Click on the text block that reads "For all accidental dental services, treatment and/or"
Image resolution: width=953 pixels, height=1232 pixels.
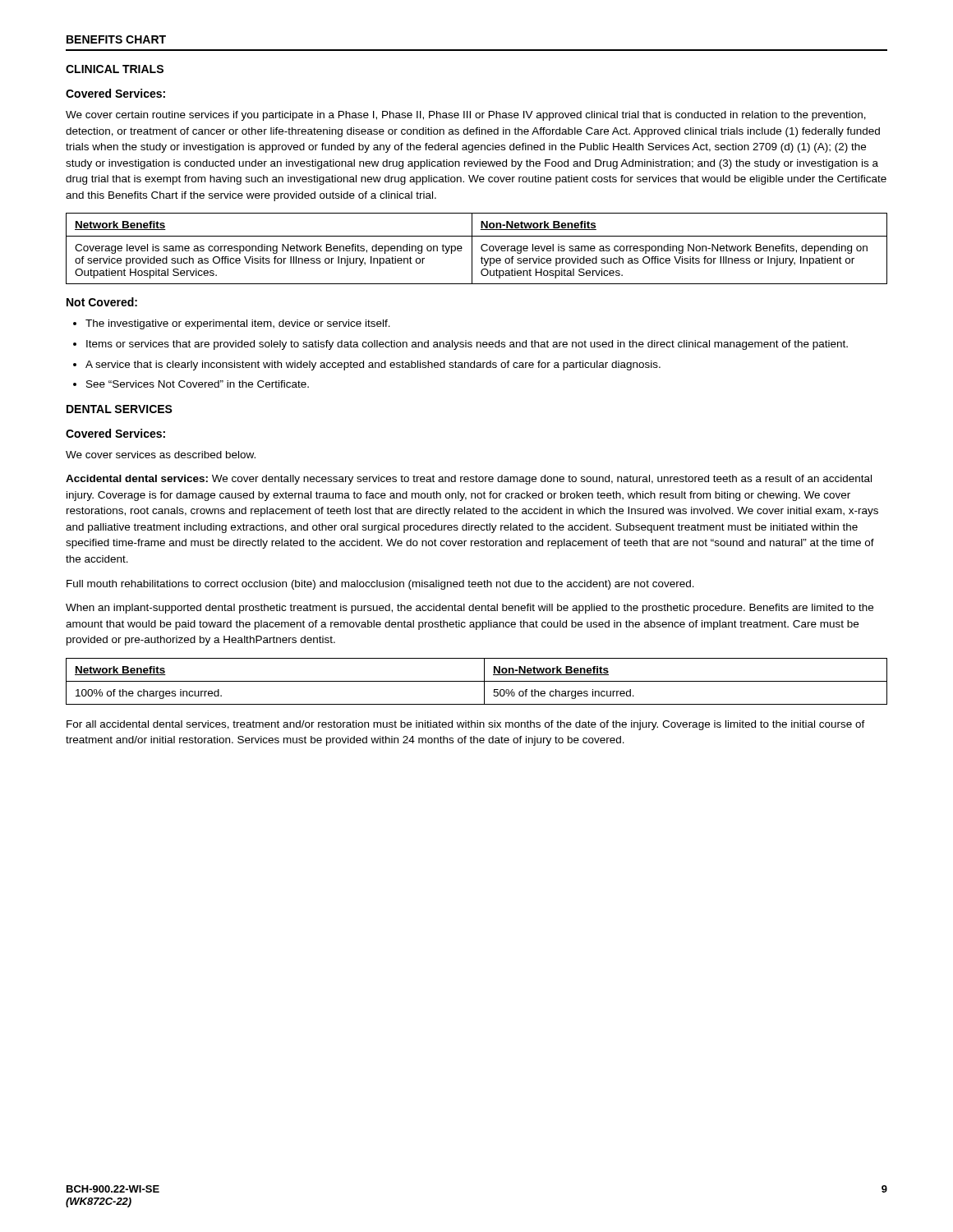(476, 732)
